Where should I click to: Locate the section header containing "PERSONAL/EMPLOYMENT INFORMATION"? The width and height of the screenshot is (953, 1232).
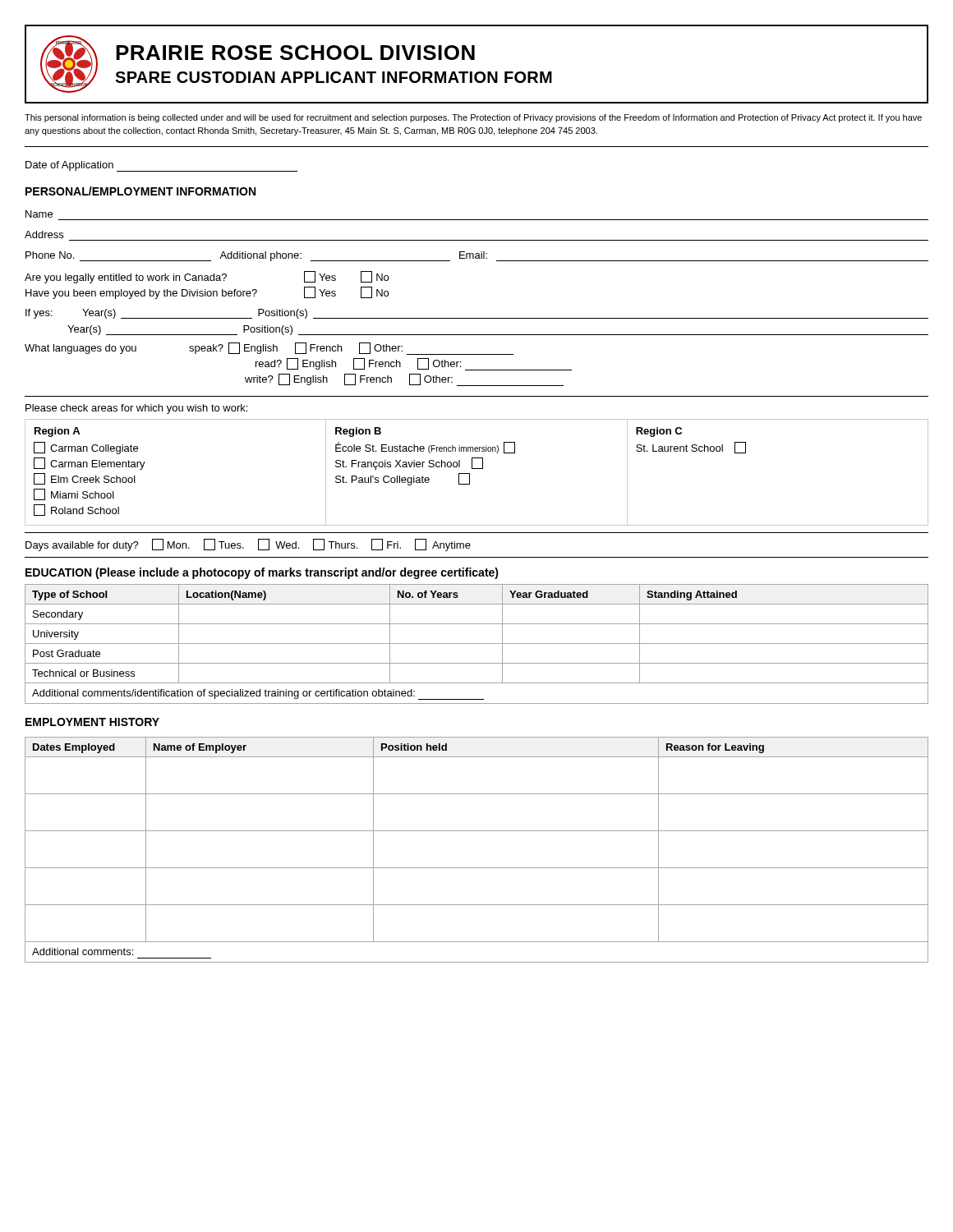coord(141,191)
